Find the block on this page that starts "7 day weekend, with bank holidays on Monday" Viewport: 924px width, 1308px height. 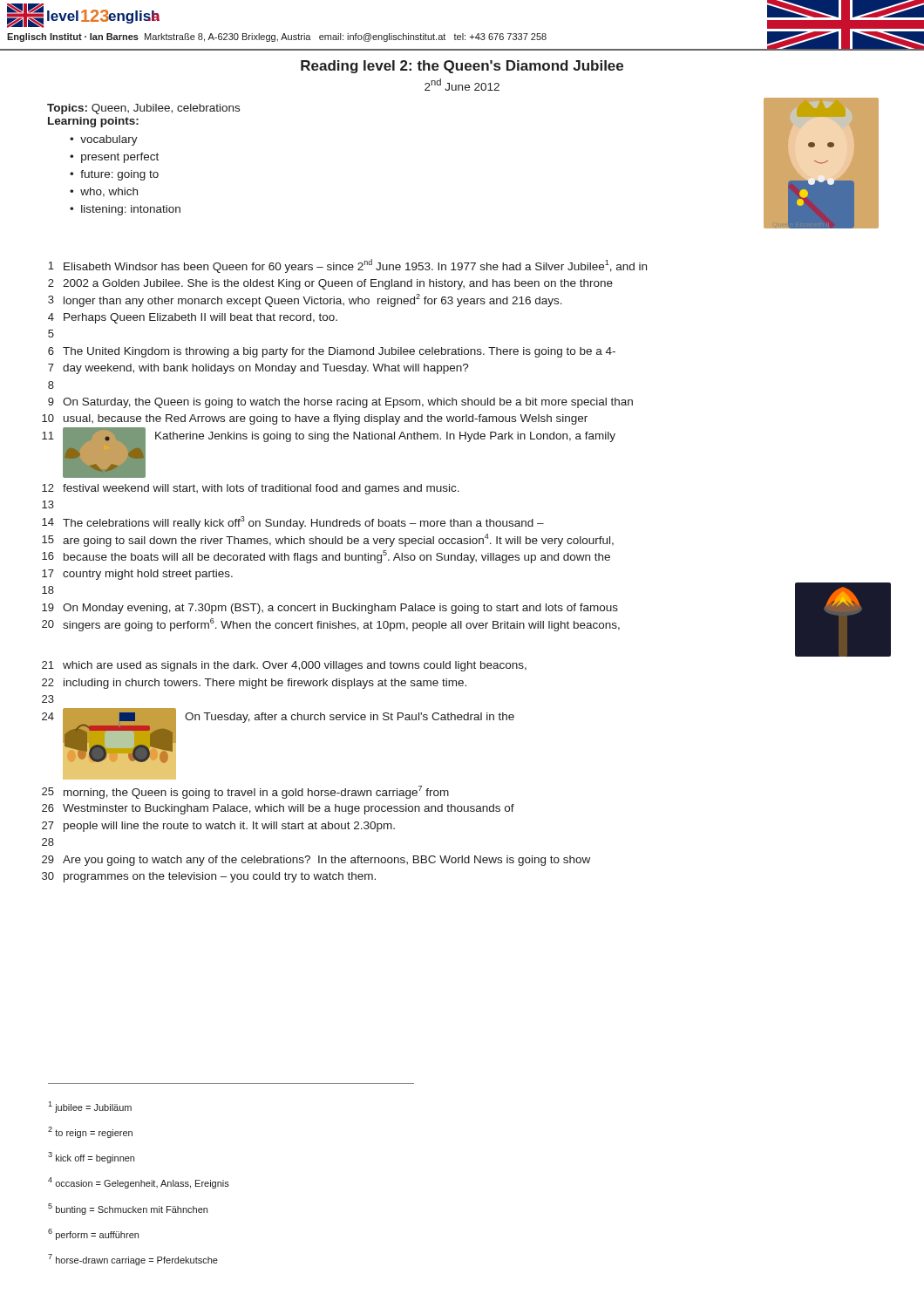463,368
